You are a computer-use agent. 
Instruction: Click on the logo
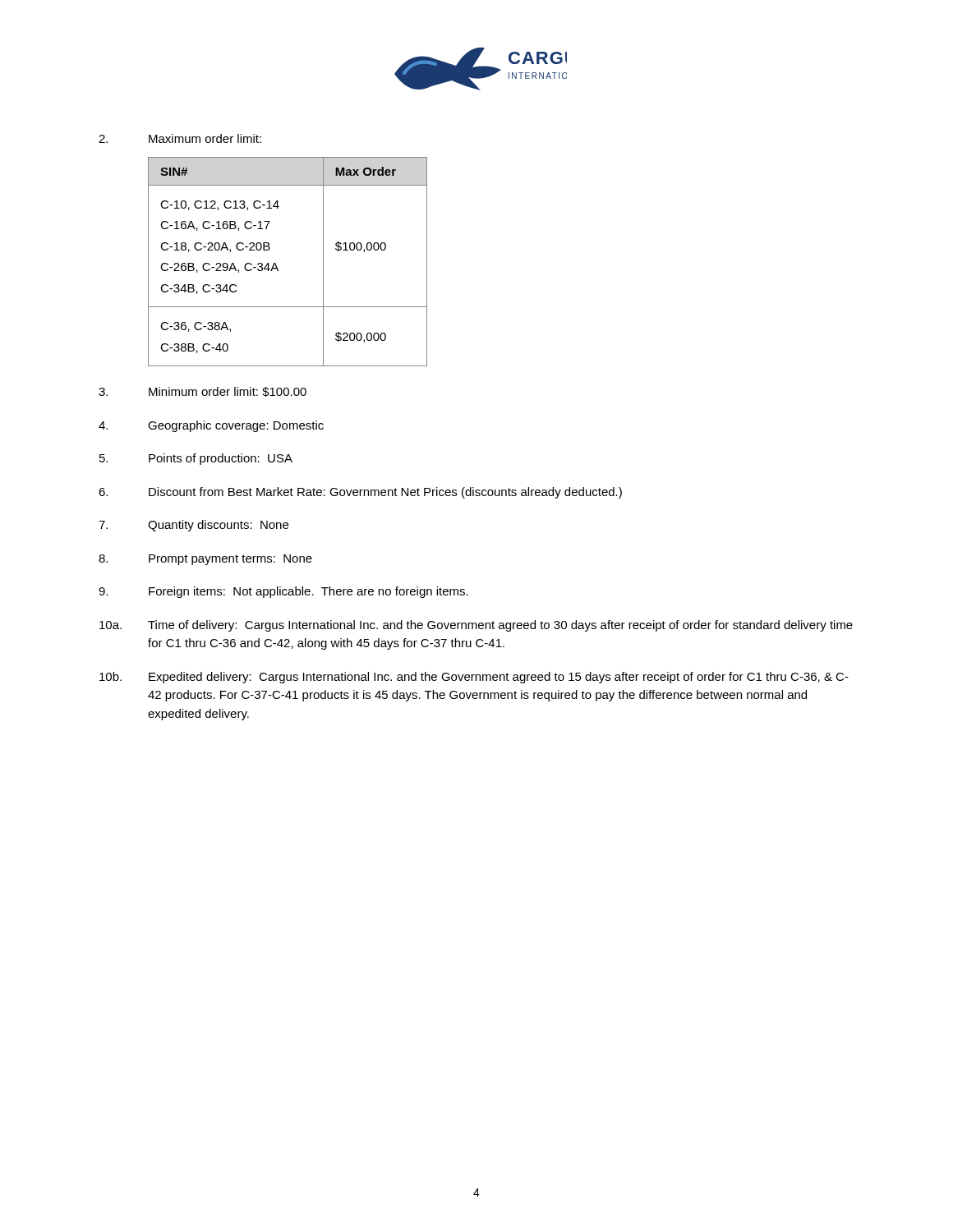[476, 65]
